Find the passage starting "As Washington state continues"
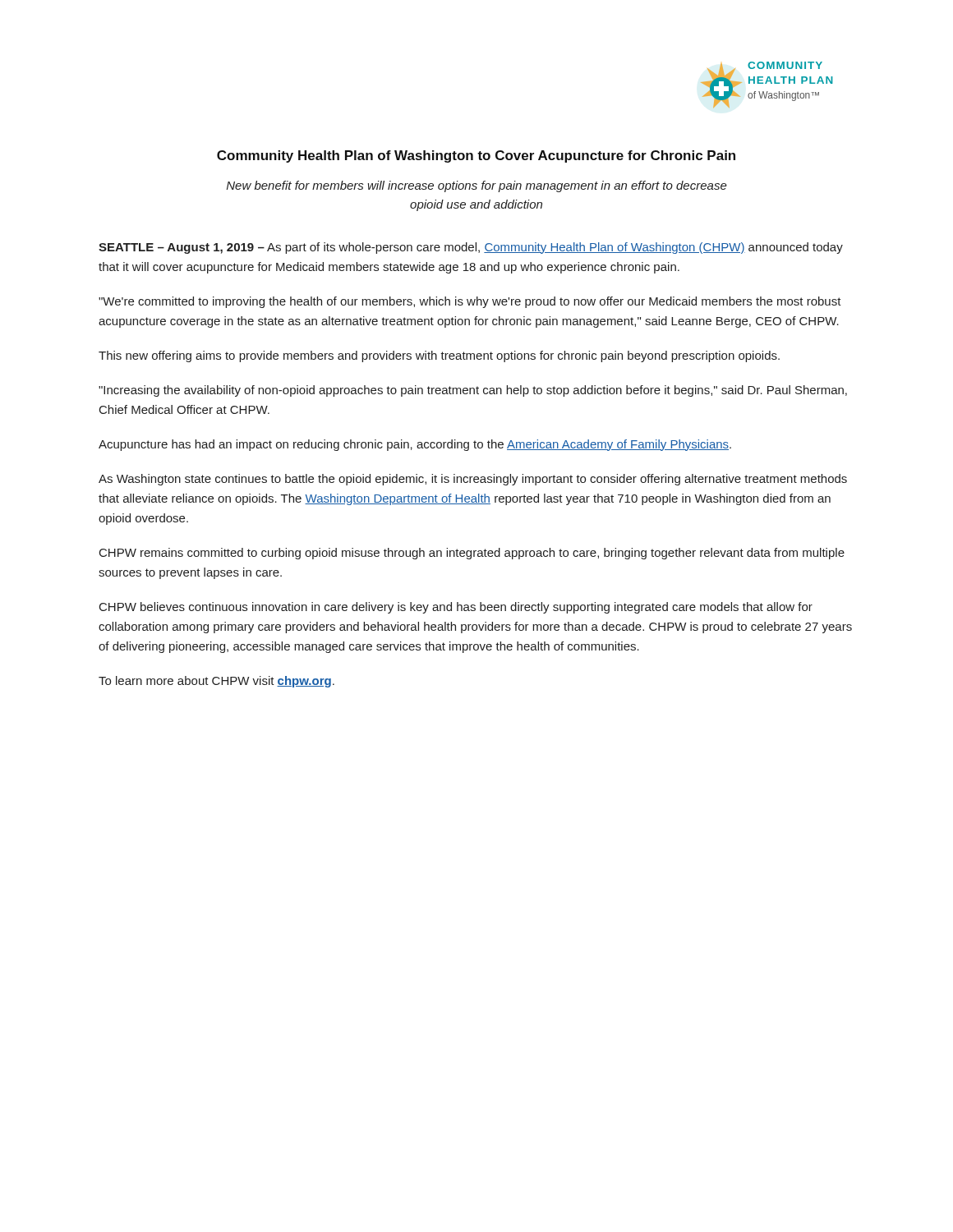This screenshot has width=953, height=1232. (473, 498)
